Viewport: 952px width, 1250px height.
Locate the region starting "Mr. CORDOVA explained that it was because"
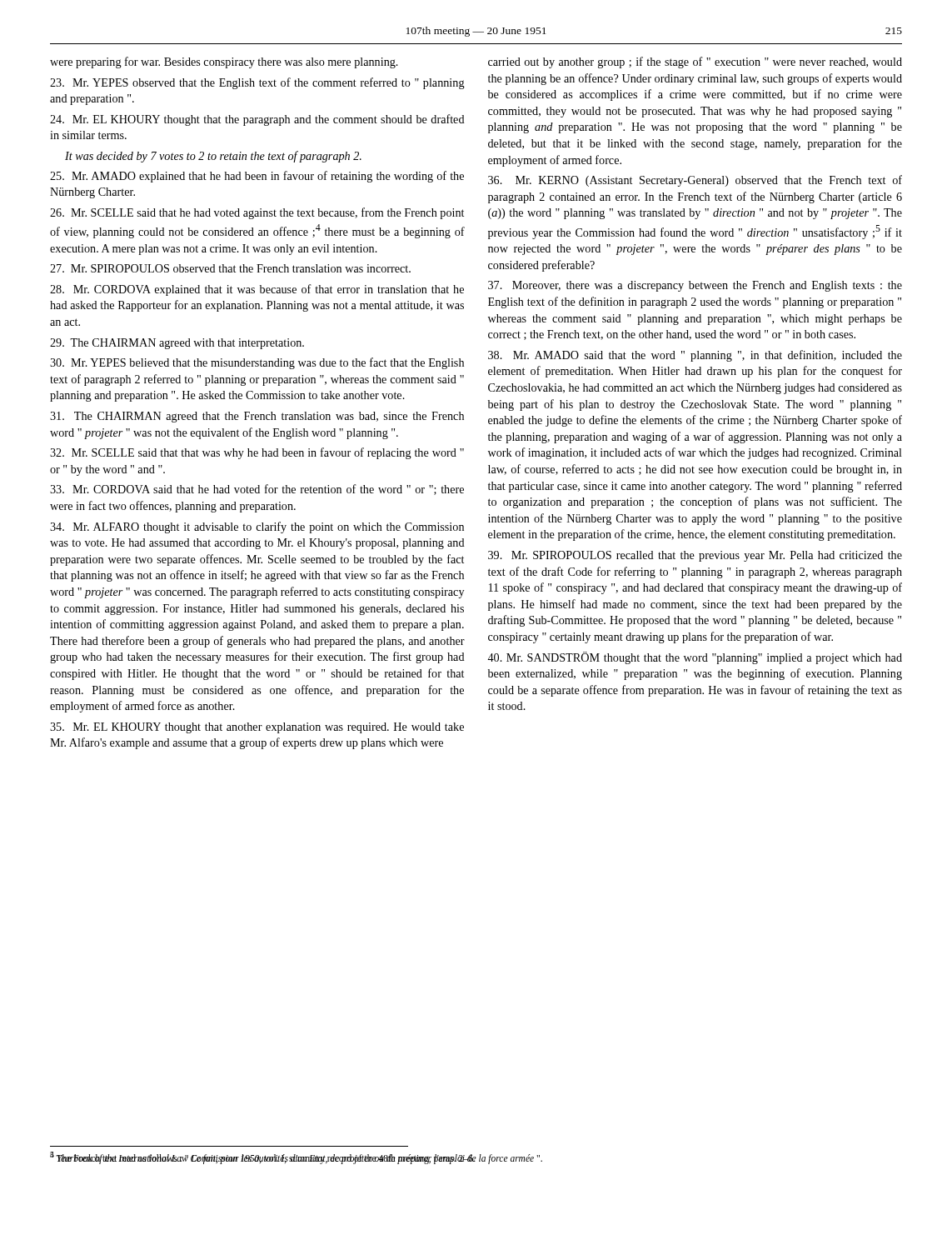click(x=257, y=305)
